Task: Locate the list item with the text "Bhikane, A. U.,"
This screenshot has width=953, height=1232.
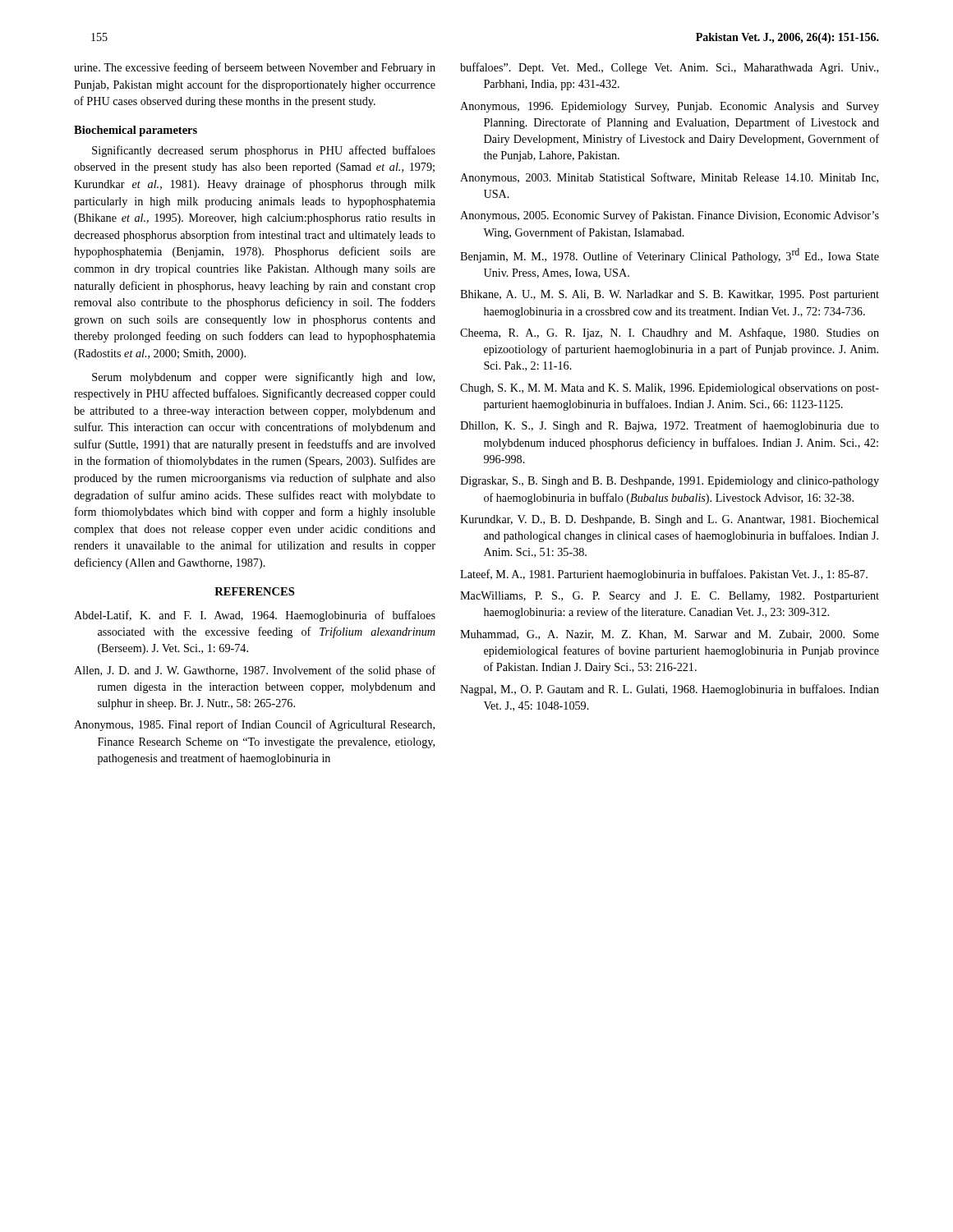Action: [670, 303]
